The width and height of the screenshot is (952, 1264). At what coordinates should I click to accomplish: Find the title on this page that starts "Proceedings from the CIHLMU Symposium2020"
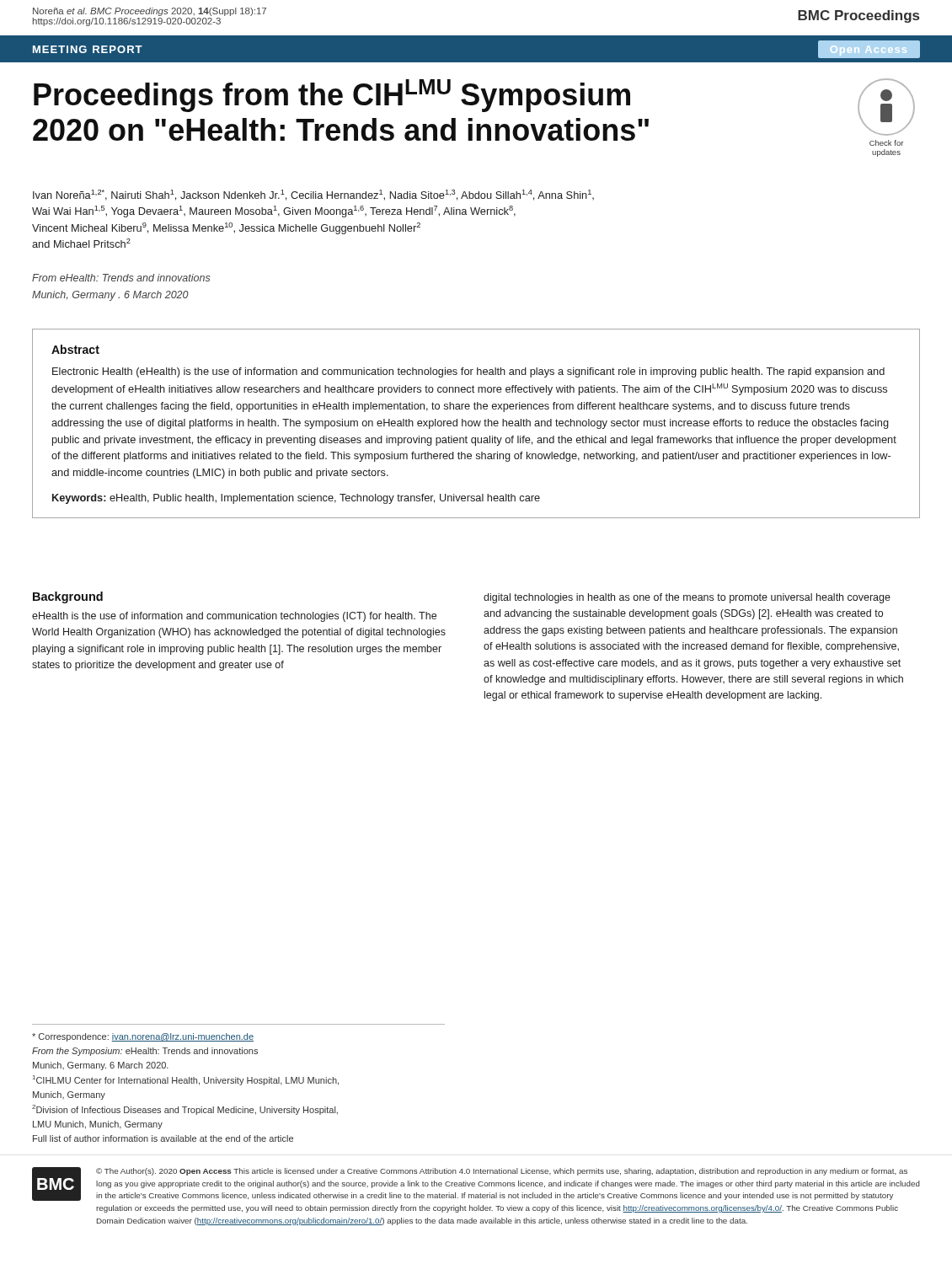[x=403, y=112]
